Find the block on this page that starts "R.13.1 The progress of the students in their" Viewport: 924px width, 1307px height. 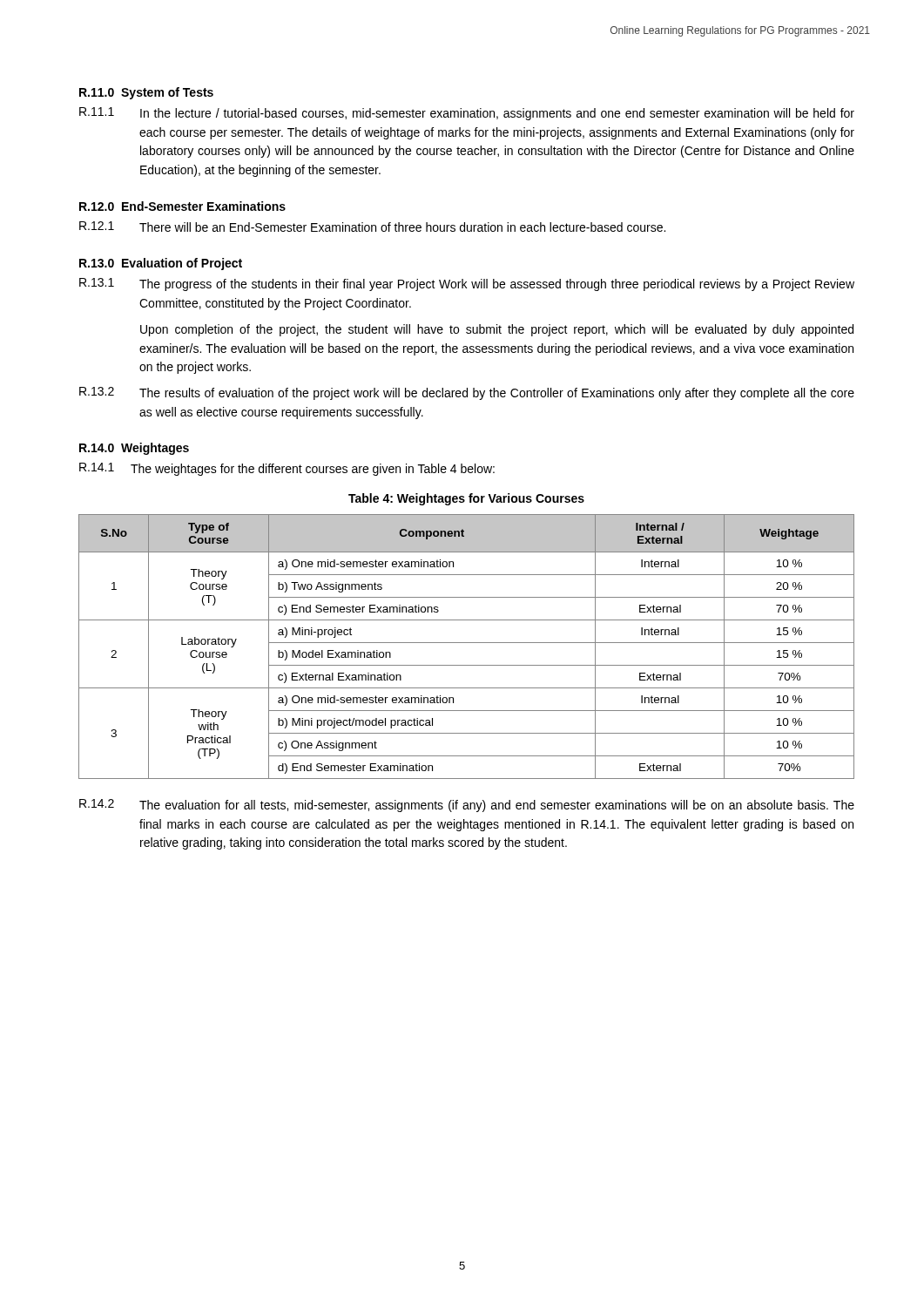point(466,295)
